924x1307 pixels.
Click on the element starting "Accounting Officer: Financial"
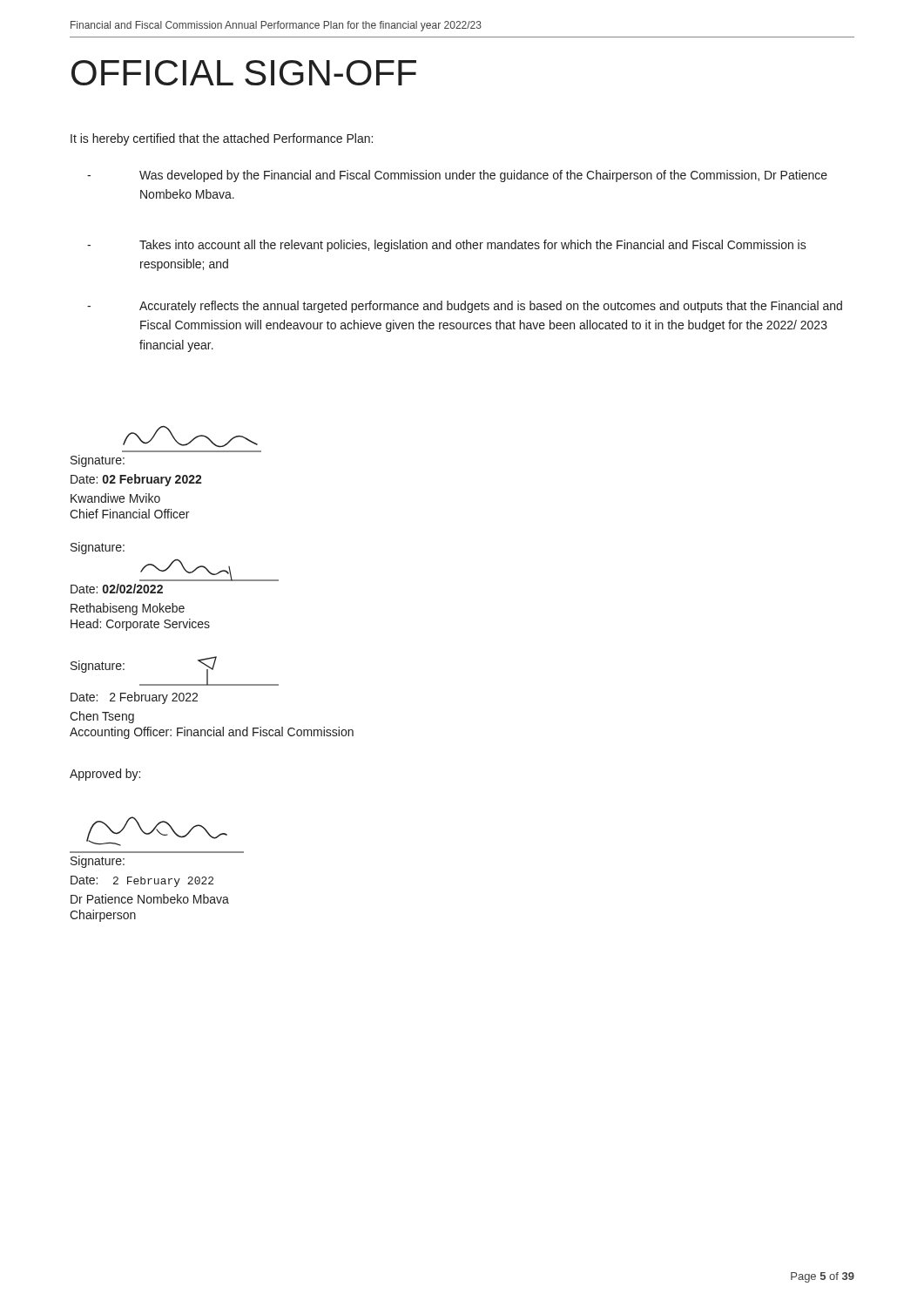212,732
